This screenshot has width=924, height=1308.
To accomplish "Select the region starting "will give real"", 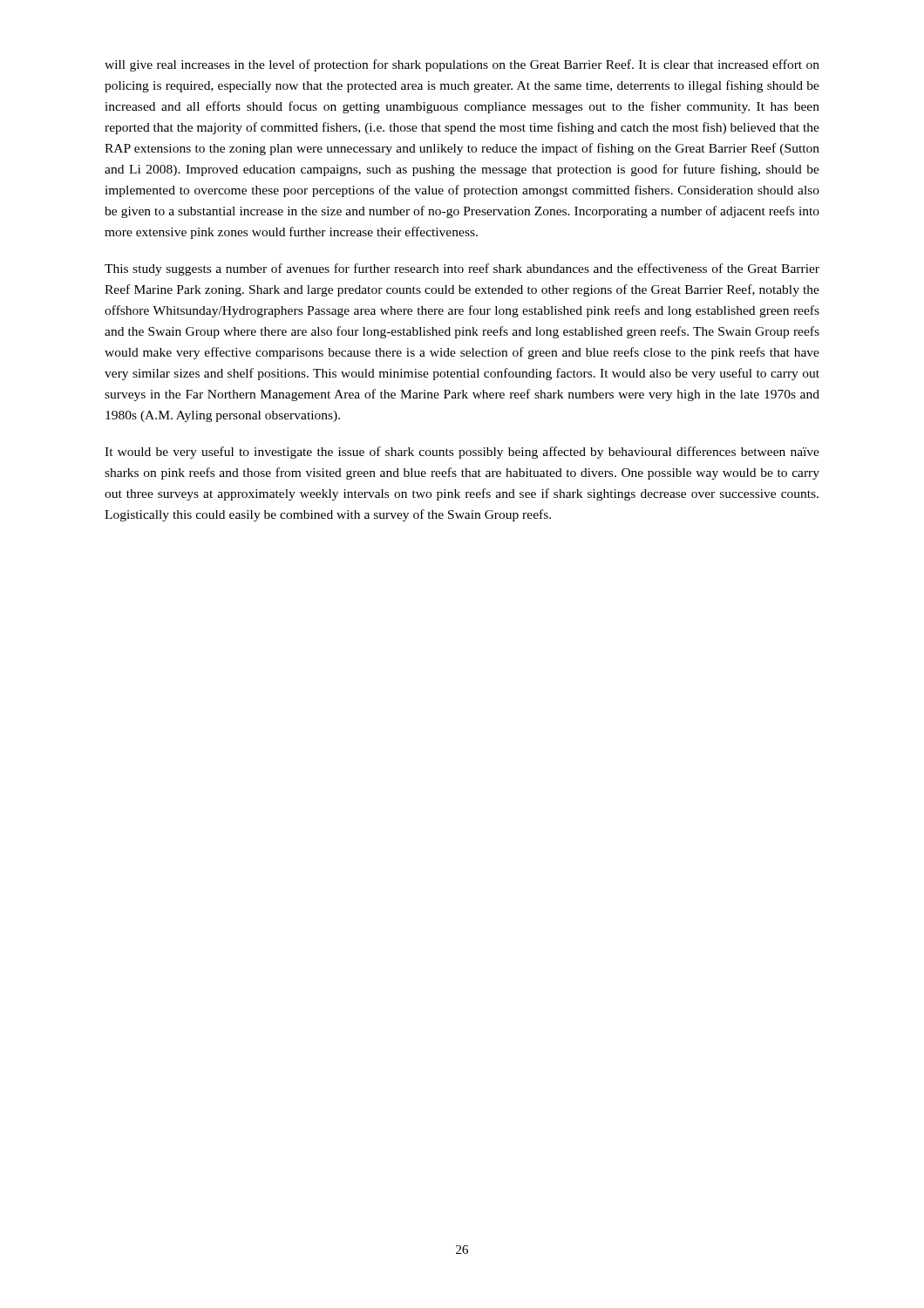I will point(462,148).
